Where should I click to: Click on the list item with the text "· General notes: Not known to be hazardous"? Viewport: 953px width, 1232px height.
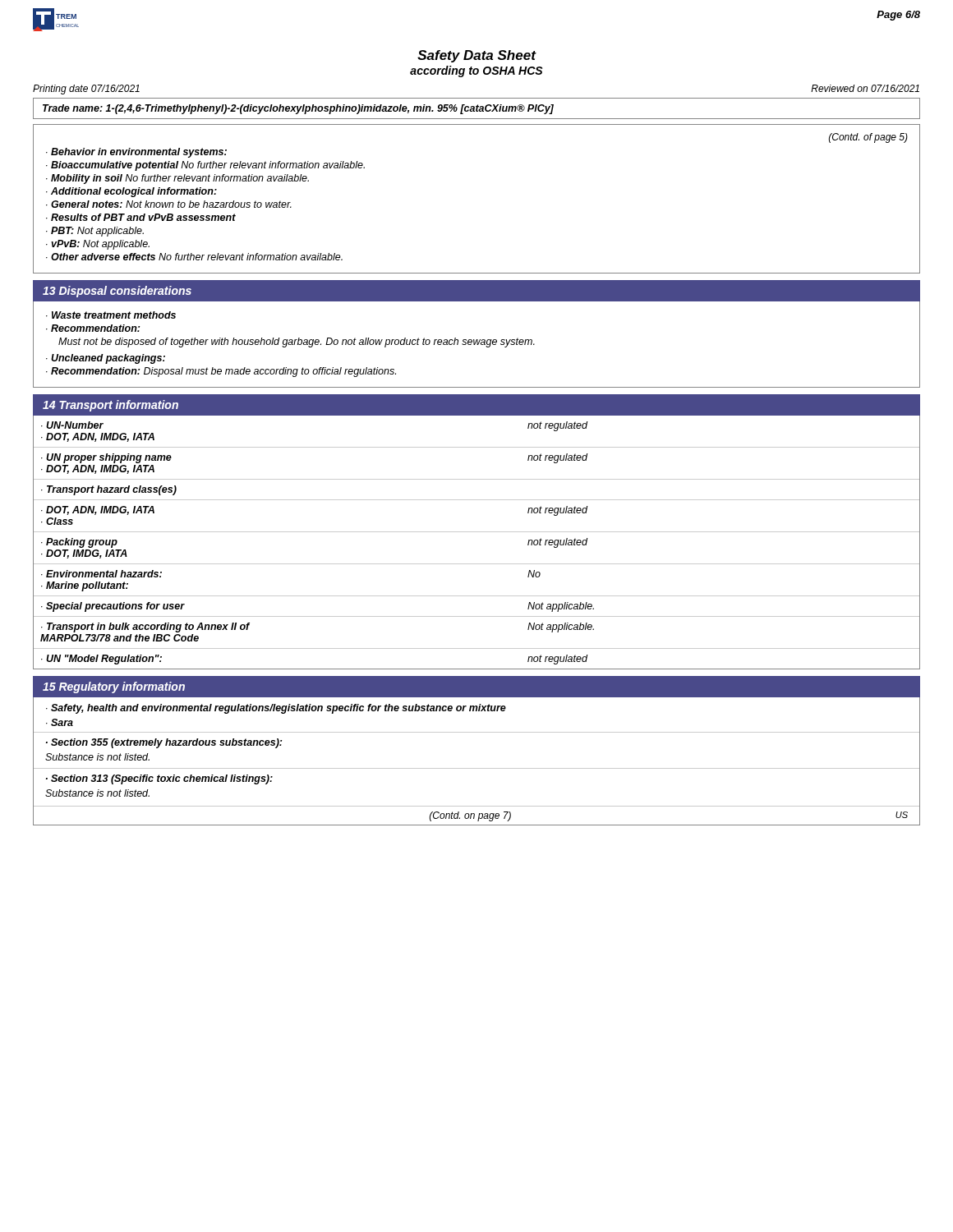point(169,205)
